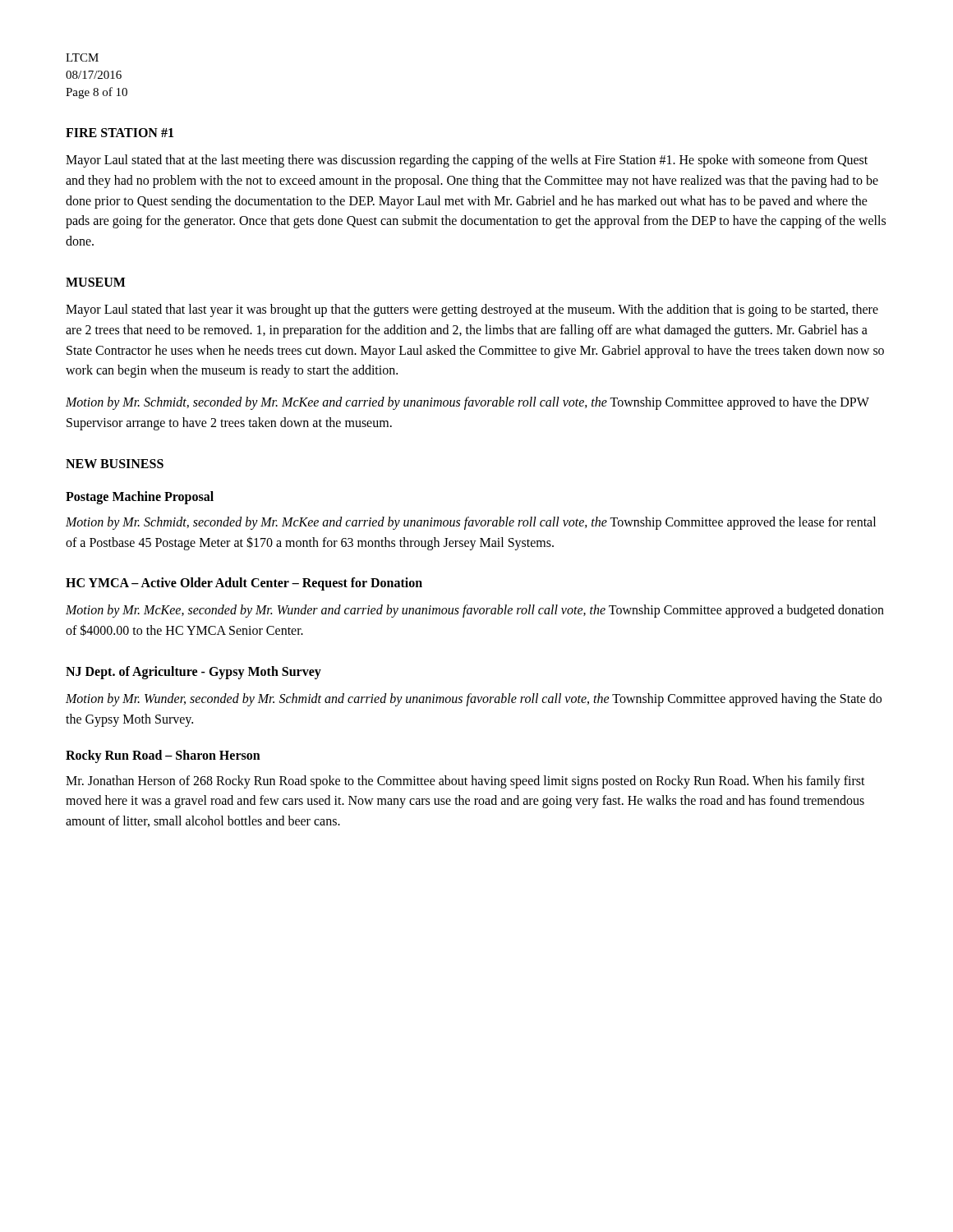This screenshot has height=1232, width=953.
Task: Find the text block containing "Motion by Mr. Wunder,"
Action: [x=474, y=709]
